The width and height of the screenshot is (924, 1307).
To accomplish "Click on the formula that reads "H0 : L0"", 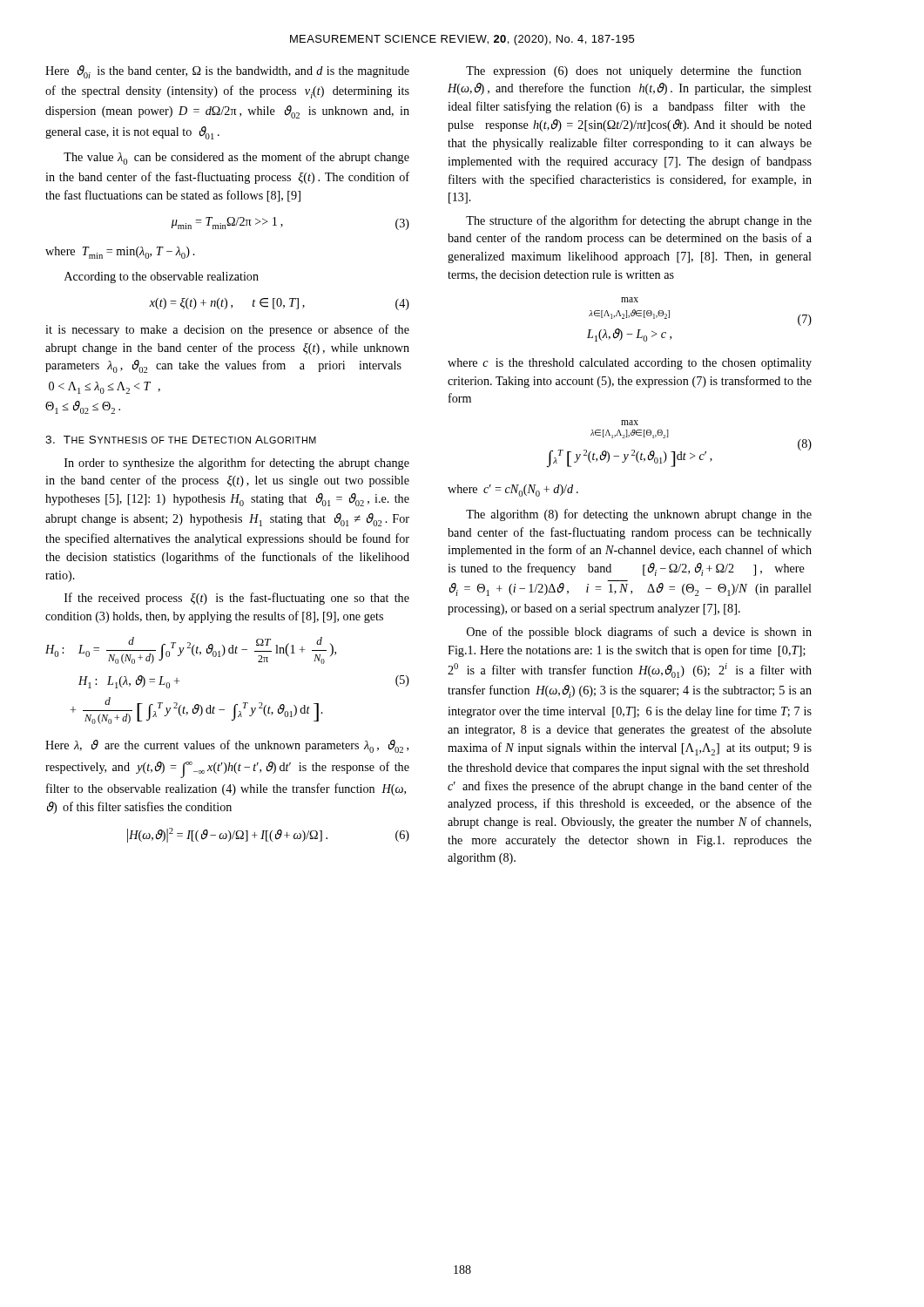I will [191, 650].
